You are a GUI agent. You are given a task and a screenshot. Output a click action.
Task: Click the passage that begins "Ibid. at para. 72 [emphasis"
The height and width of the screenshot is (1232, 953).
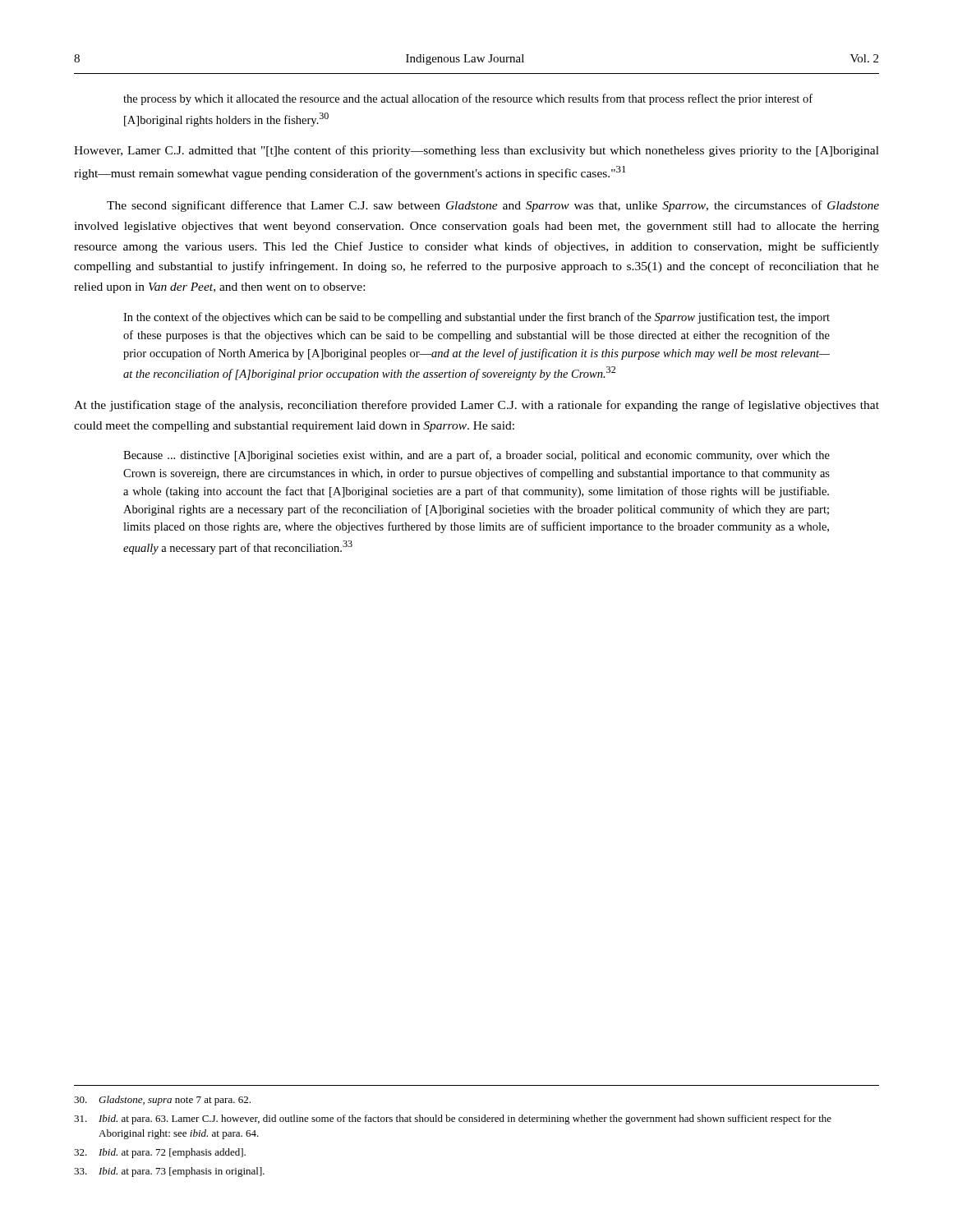[160, 1153]
